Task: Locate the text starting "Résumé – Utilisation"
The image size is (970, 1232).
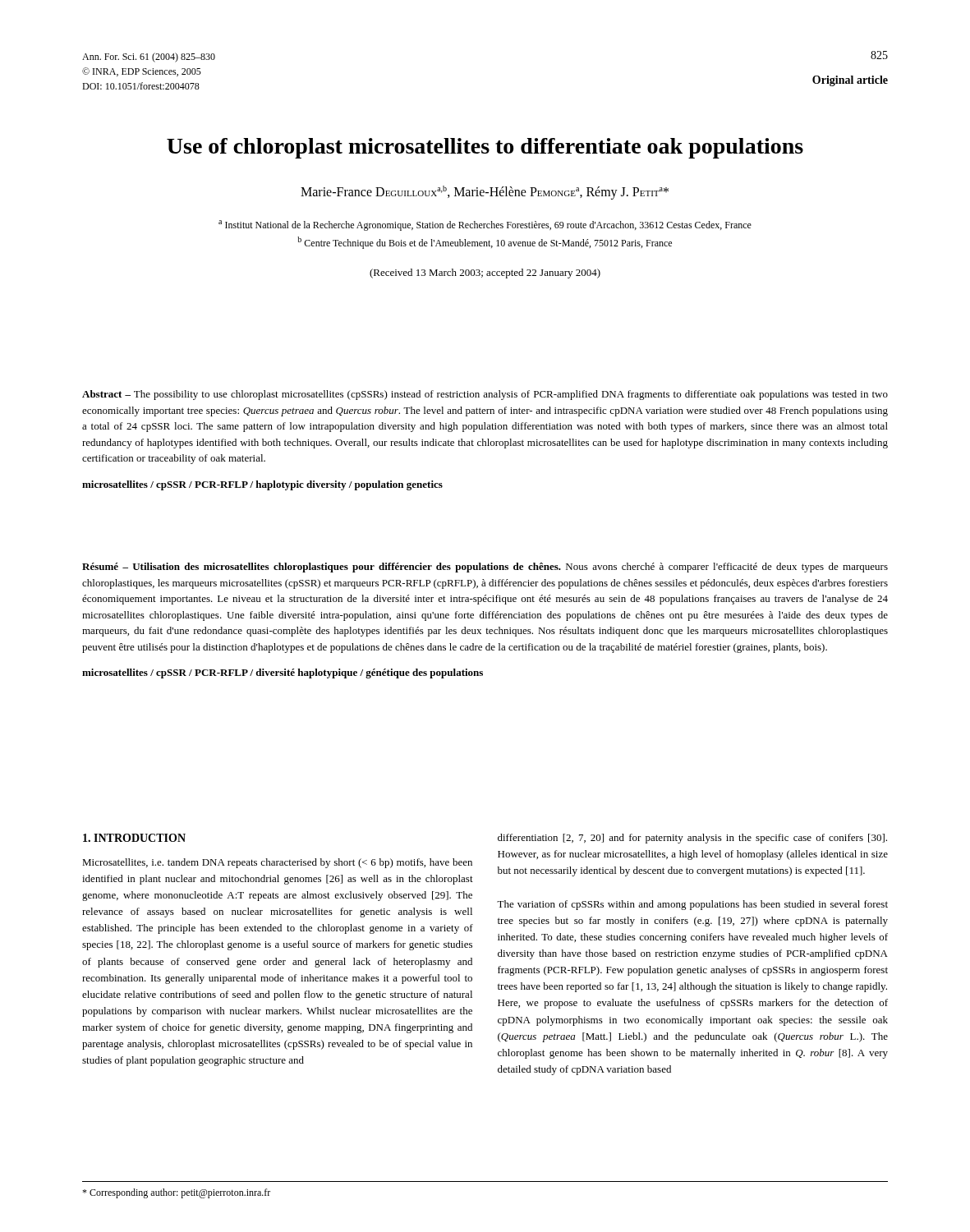Action: click(x=485, y=606)
